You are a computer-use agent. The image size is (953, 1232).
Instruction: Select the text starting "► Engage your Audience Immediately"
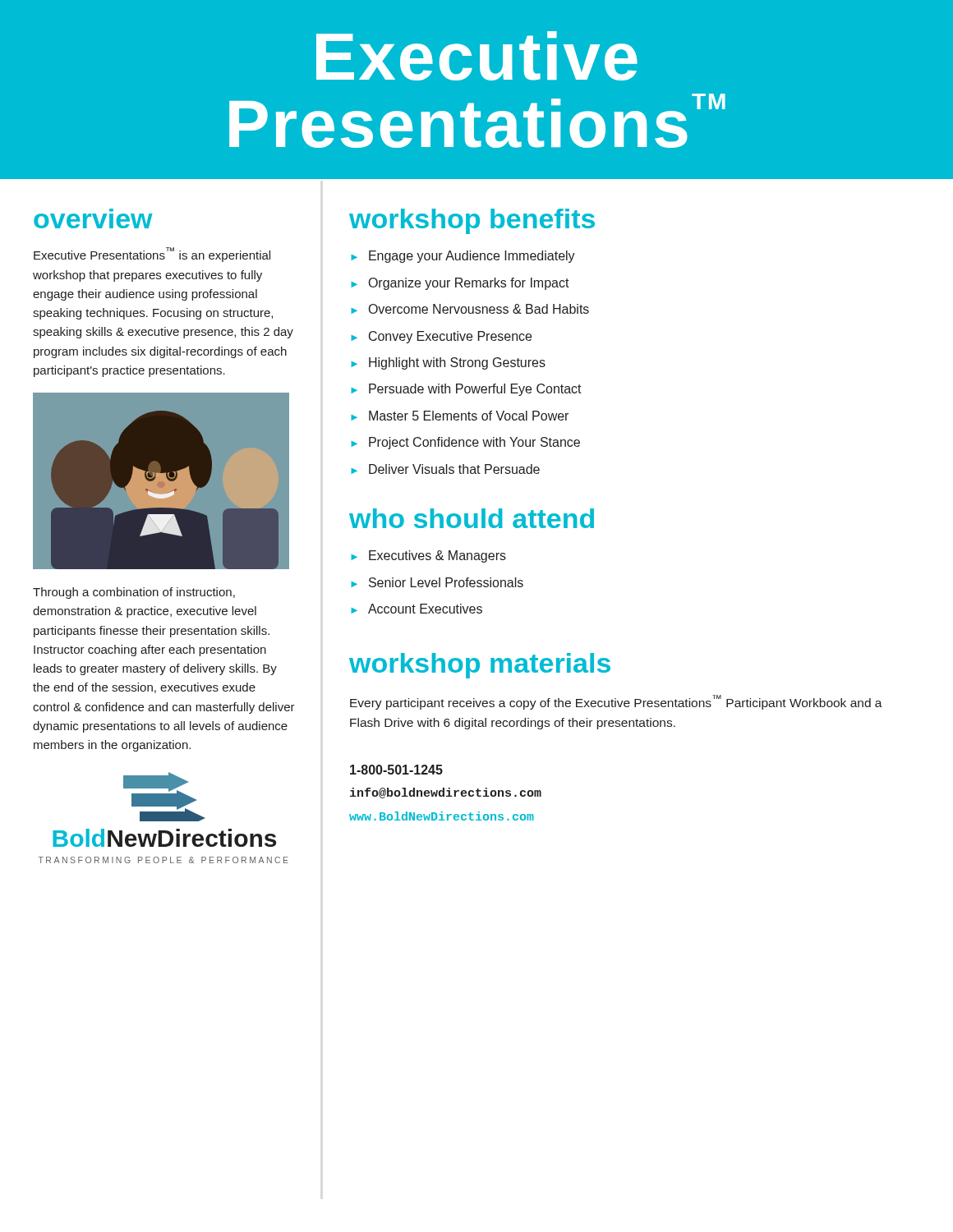pos(462,257)
